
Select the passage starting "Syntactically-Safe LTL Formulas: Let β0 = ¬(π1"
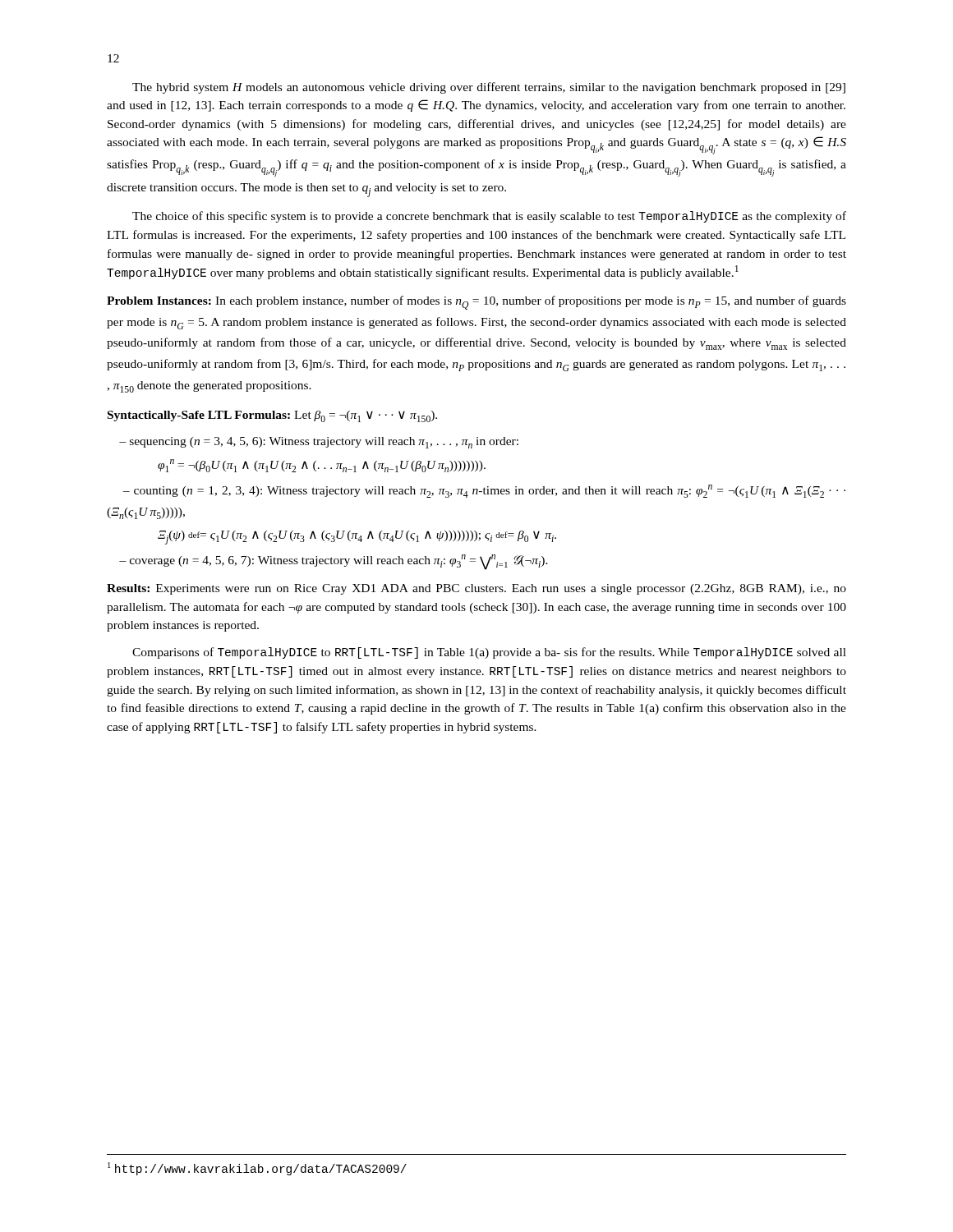[272, 416]
